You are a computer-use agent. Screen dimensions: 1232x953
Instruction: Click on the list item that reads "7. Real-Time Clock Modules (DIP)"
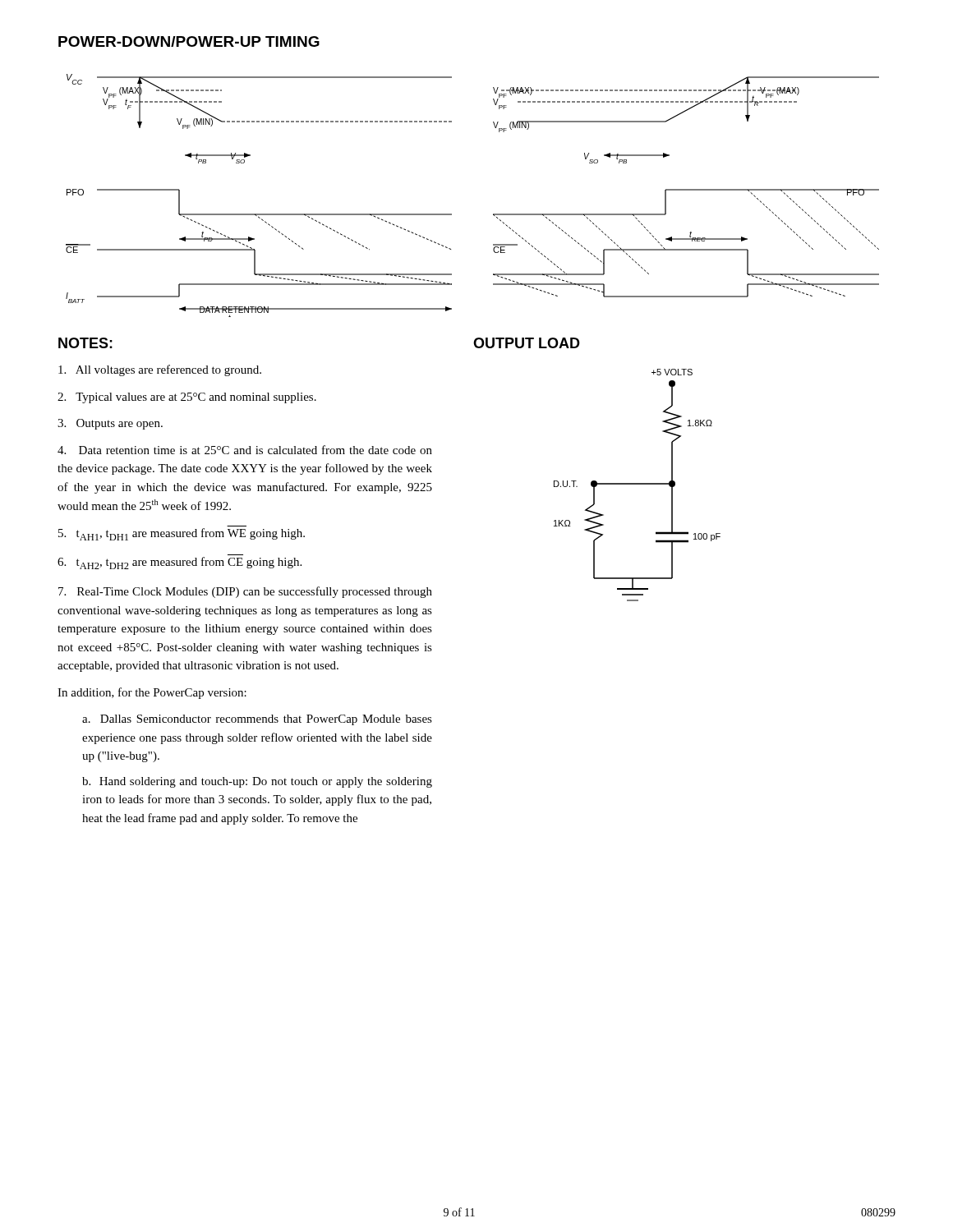[245, 628]
